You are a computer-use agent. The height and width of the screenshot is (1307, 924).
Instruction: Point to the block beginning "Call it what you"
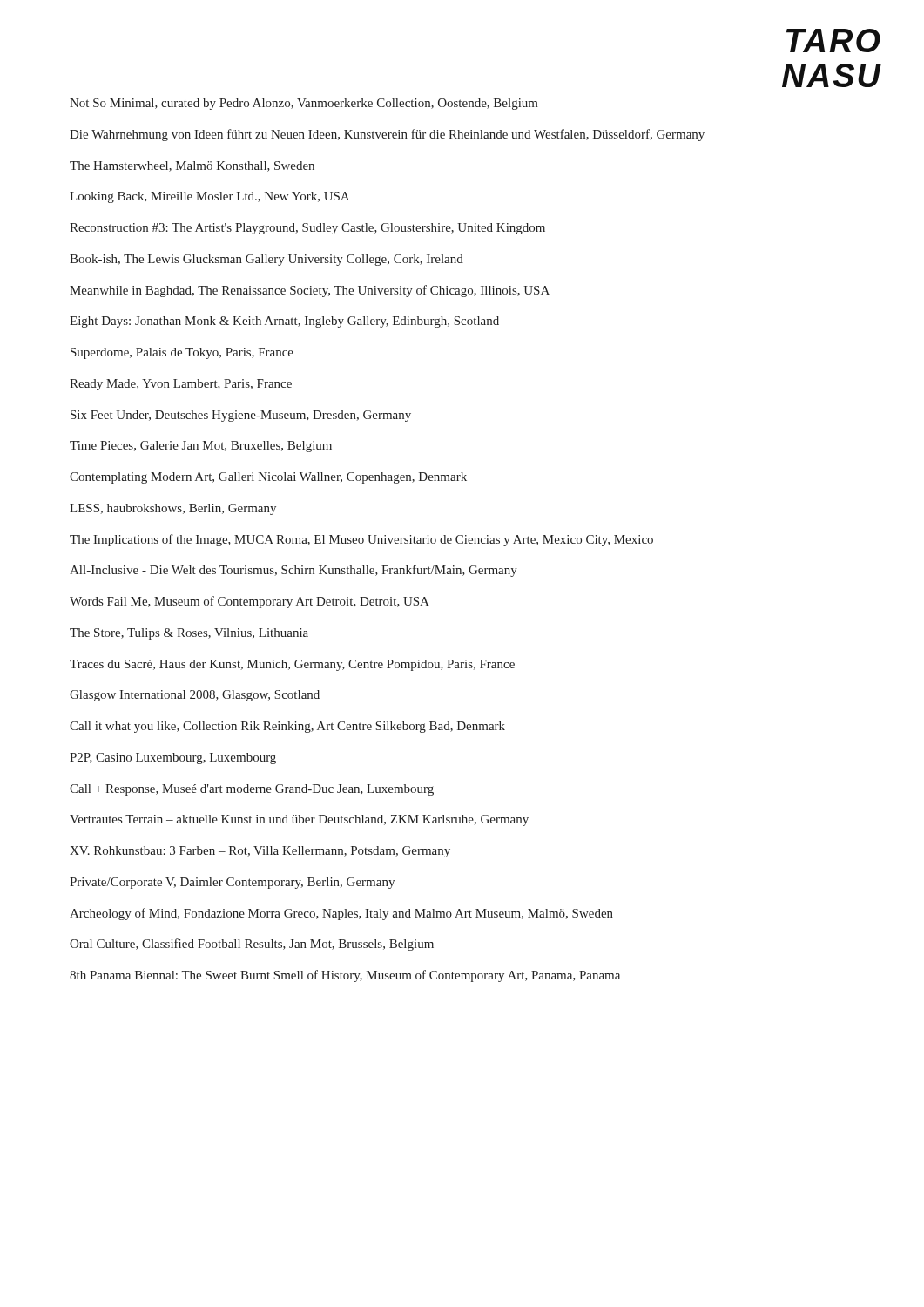[287, 726]
